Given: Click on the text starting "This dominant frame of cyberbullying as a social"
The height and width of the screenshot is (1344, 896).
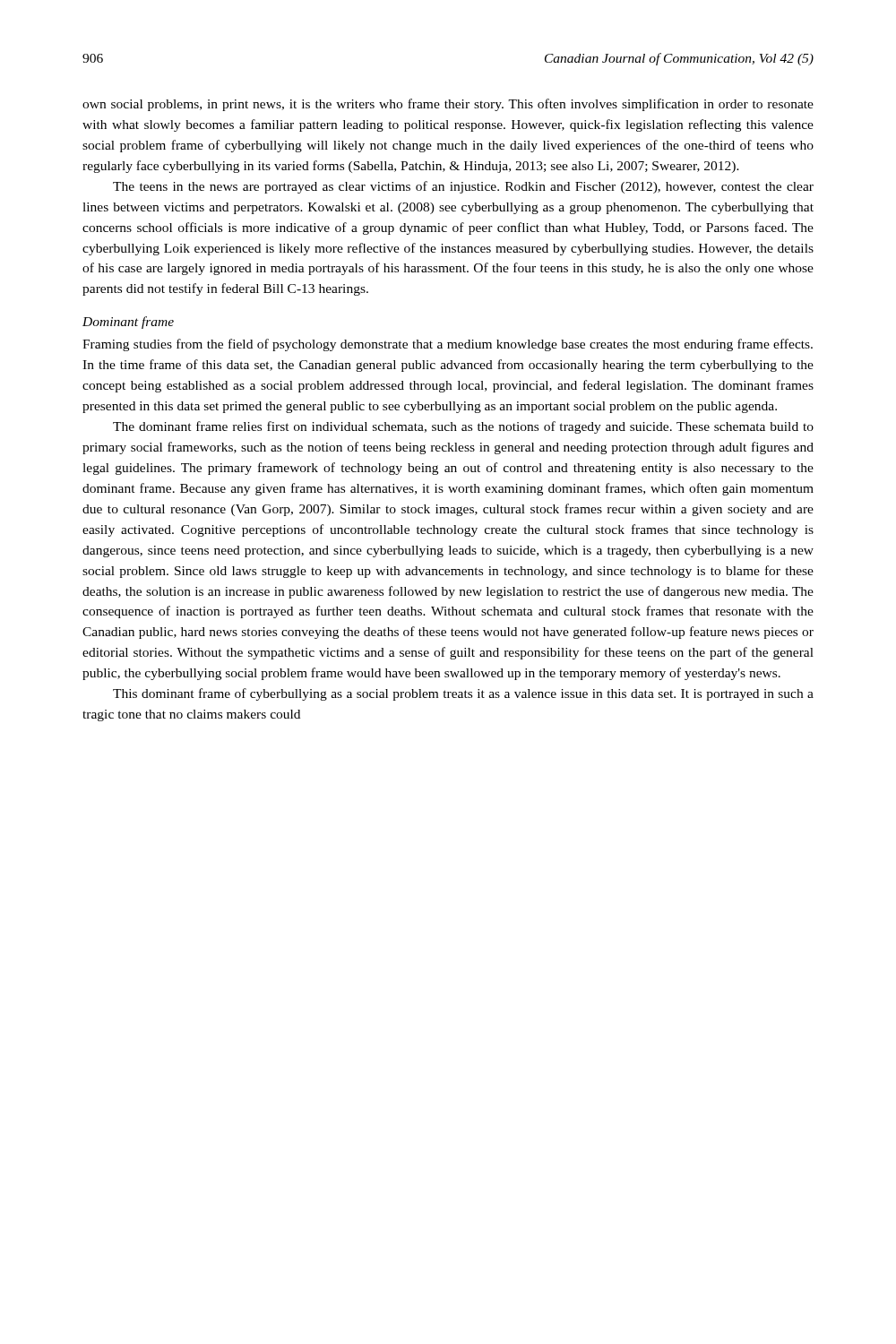Looking at the screenshot, I should 448,704.
